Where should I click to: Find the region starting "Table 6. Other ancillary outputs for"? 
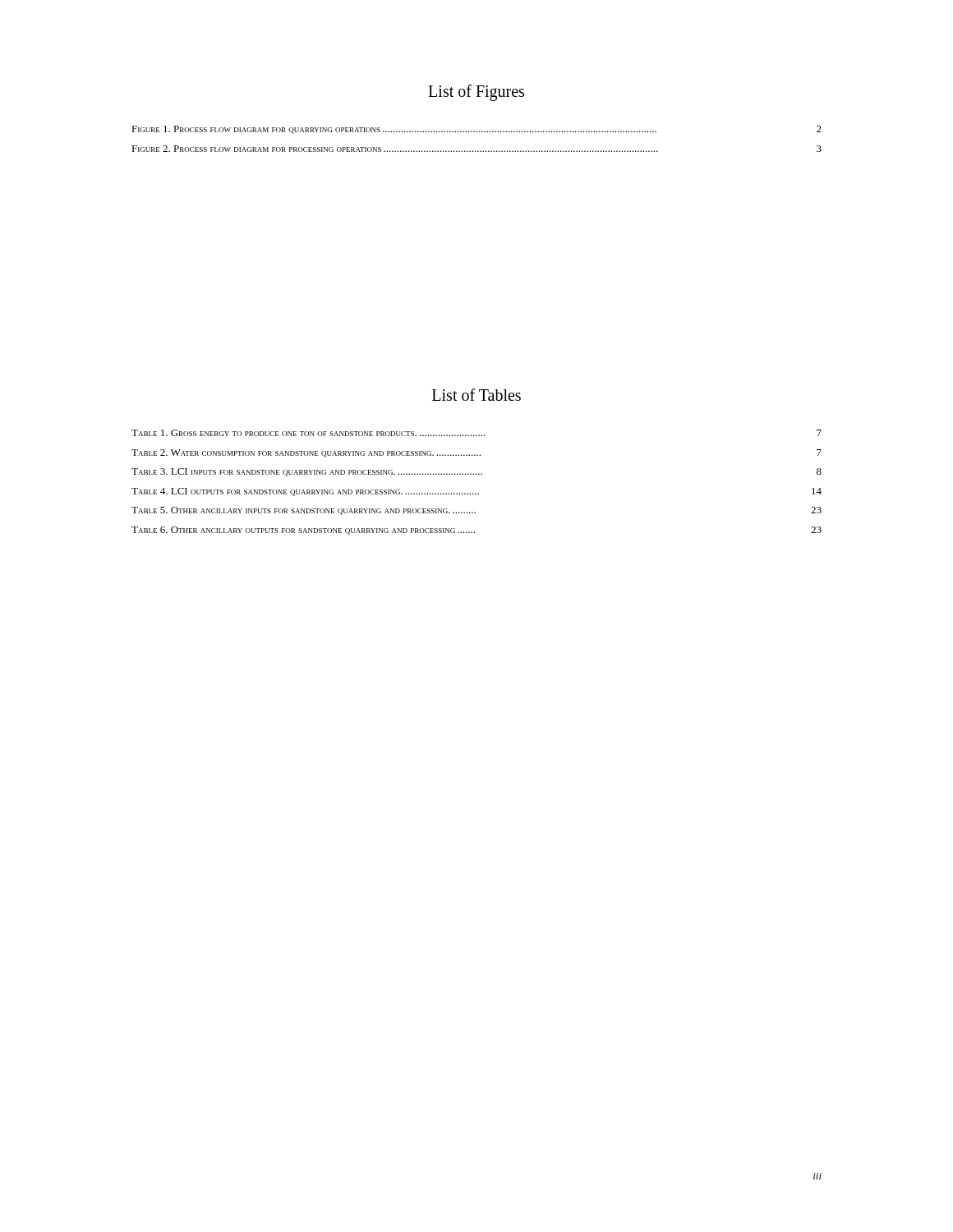point(476,529)
